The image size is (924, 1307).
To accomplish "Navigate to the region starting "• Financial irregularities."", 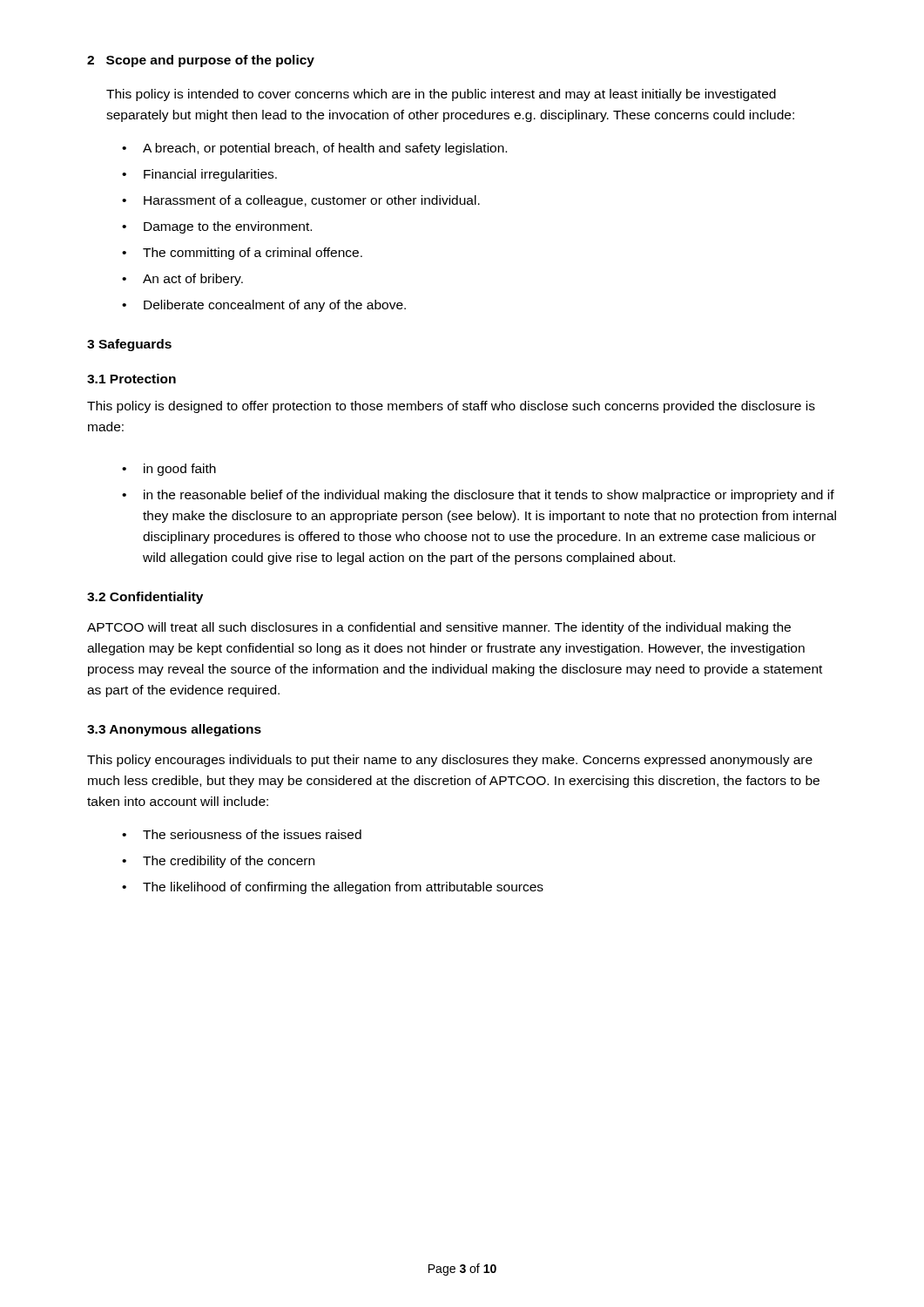I will [x=200, y=174].
